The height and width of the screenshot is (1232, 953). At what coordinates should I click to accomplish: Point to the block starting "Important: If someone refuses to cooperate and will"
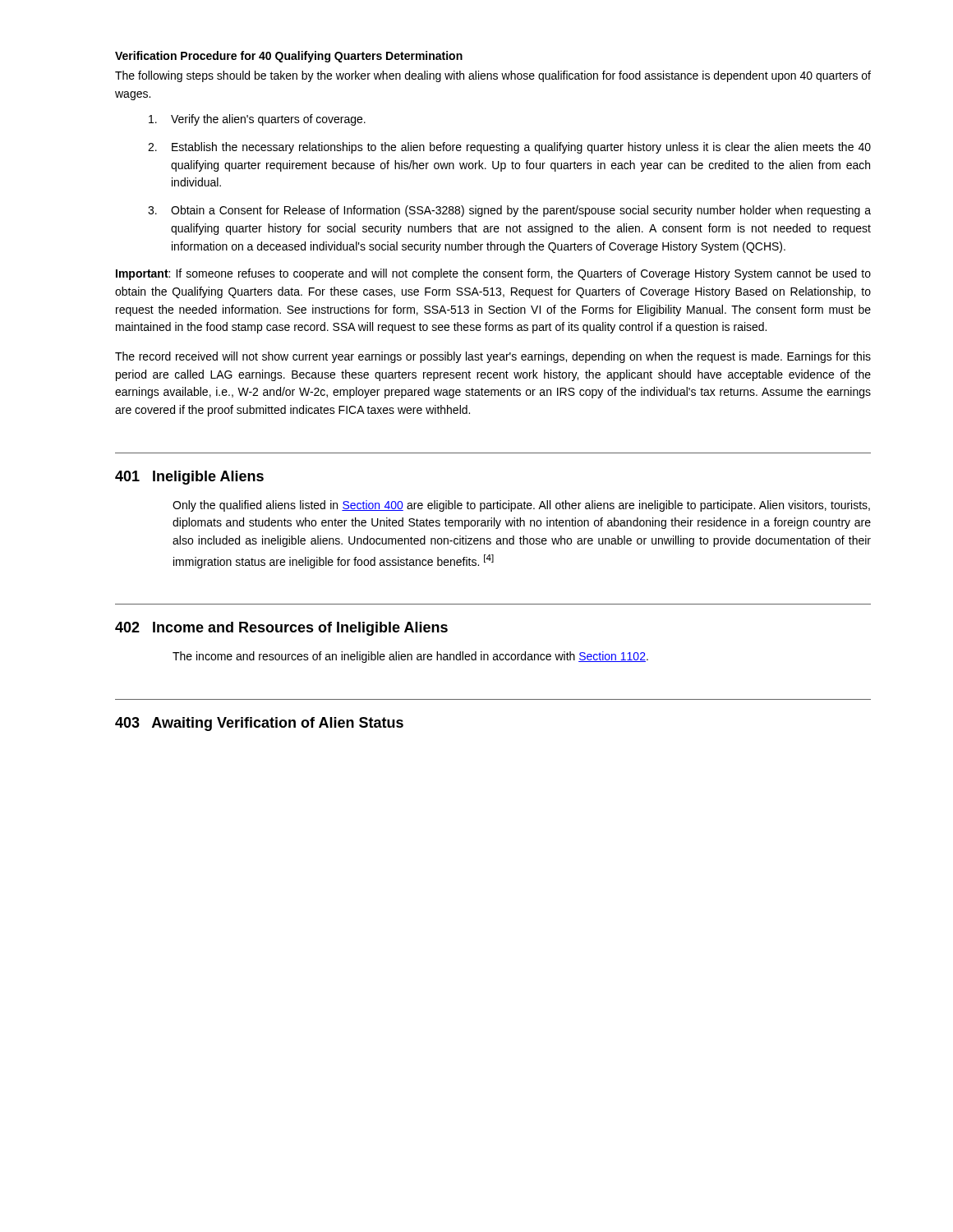click(x=493, y=300)
